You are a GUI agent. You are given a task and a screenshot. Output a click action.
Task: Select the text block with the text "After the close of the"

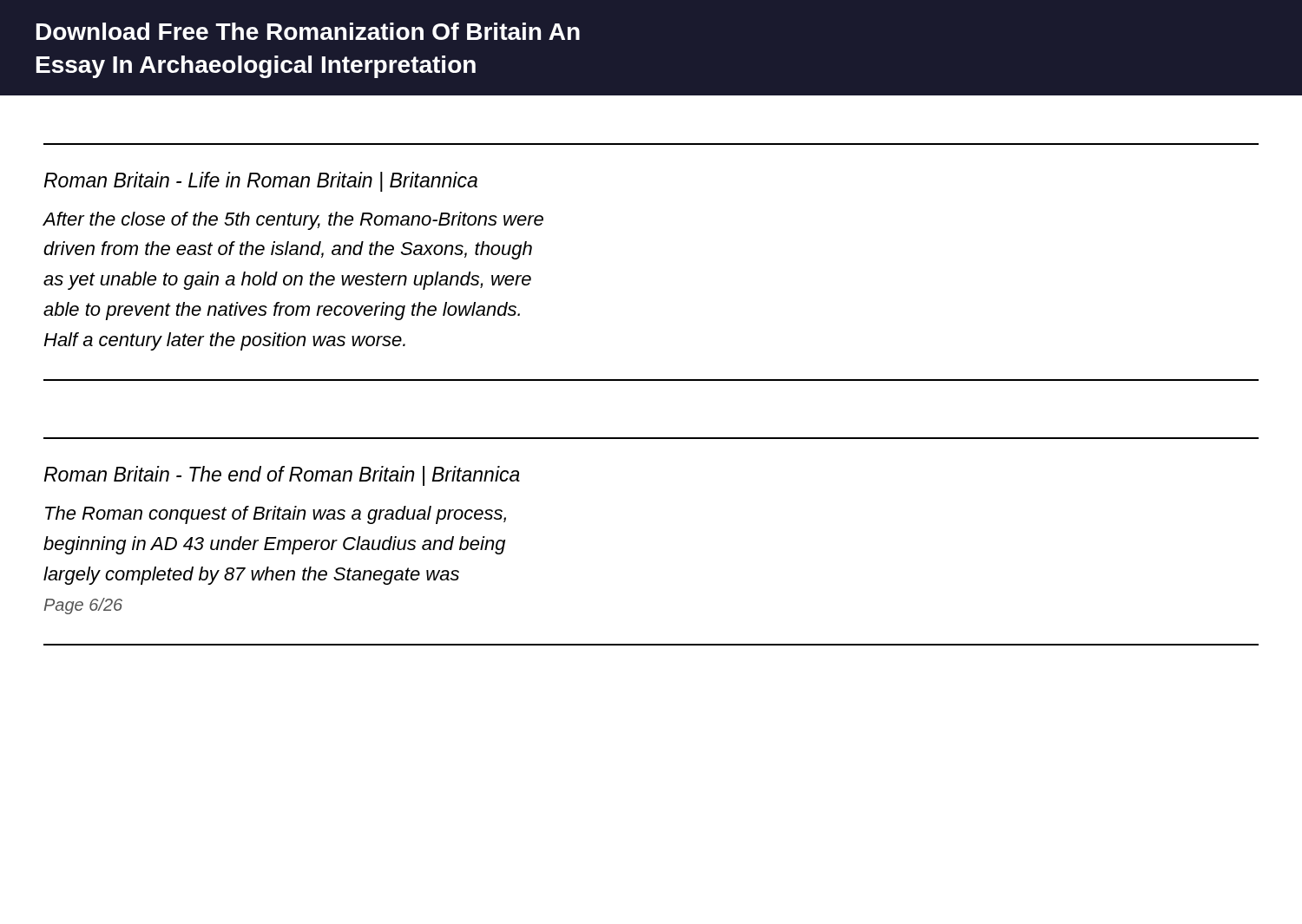point(294,279)
